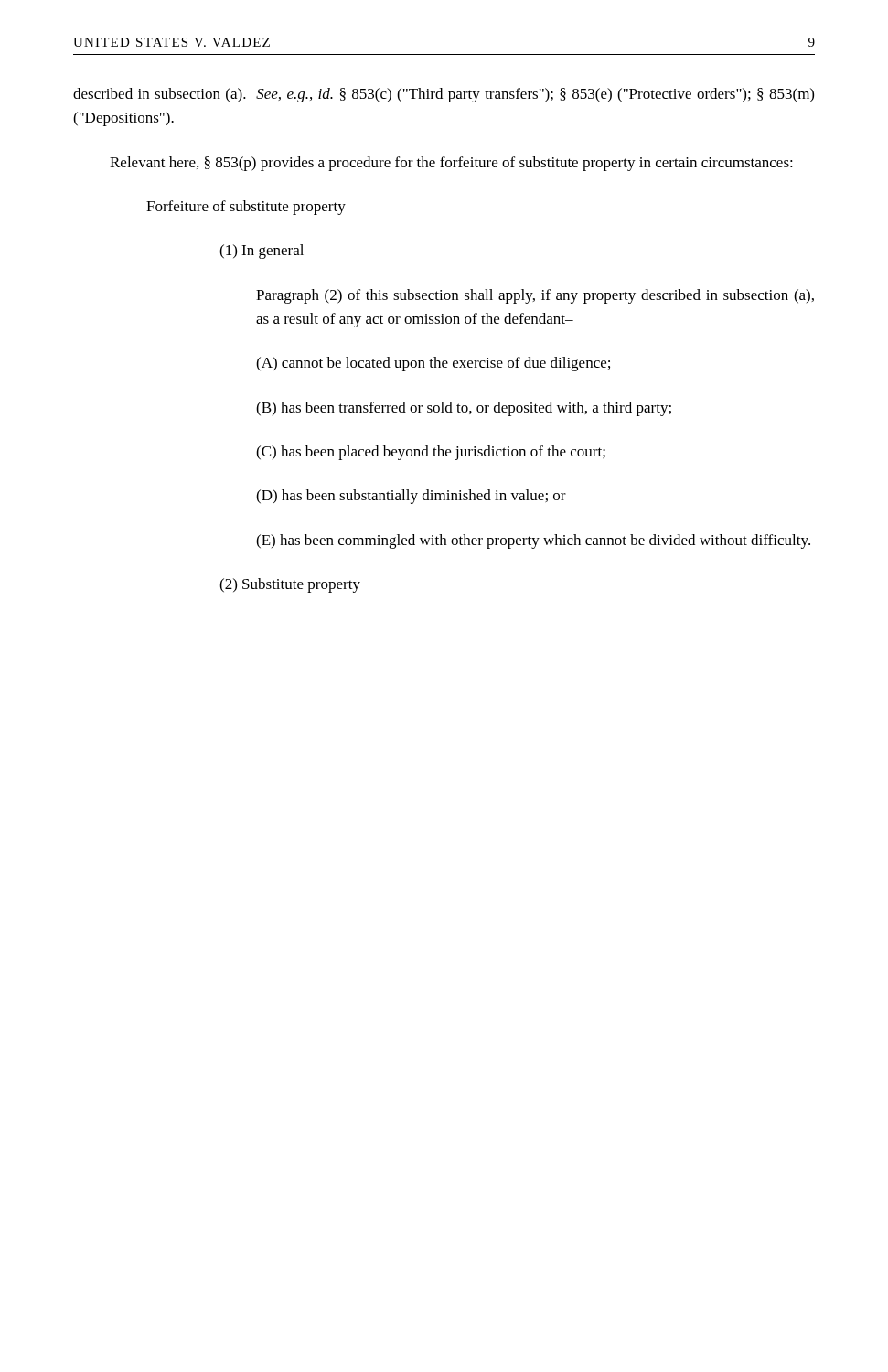Locate the text block that says "(E) has been"
This screenshot has height=1372, width=888.
534,540
